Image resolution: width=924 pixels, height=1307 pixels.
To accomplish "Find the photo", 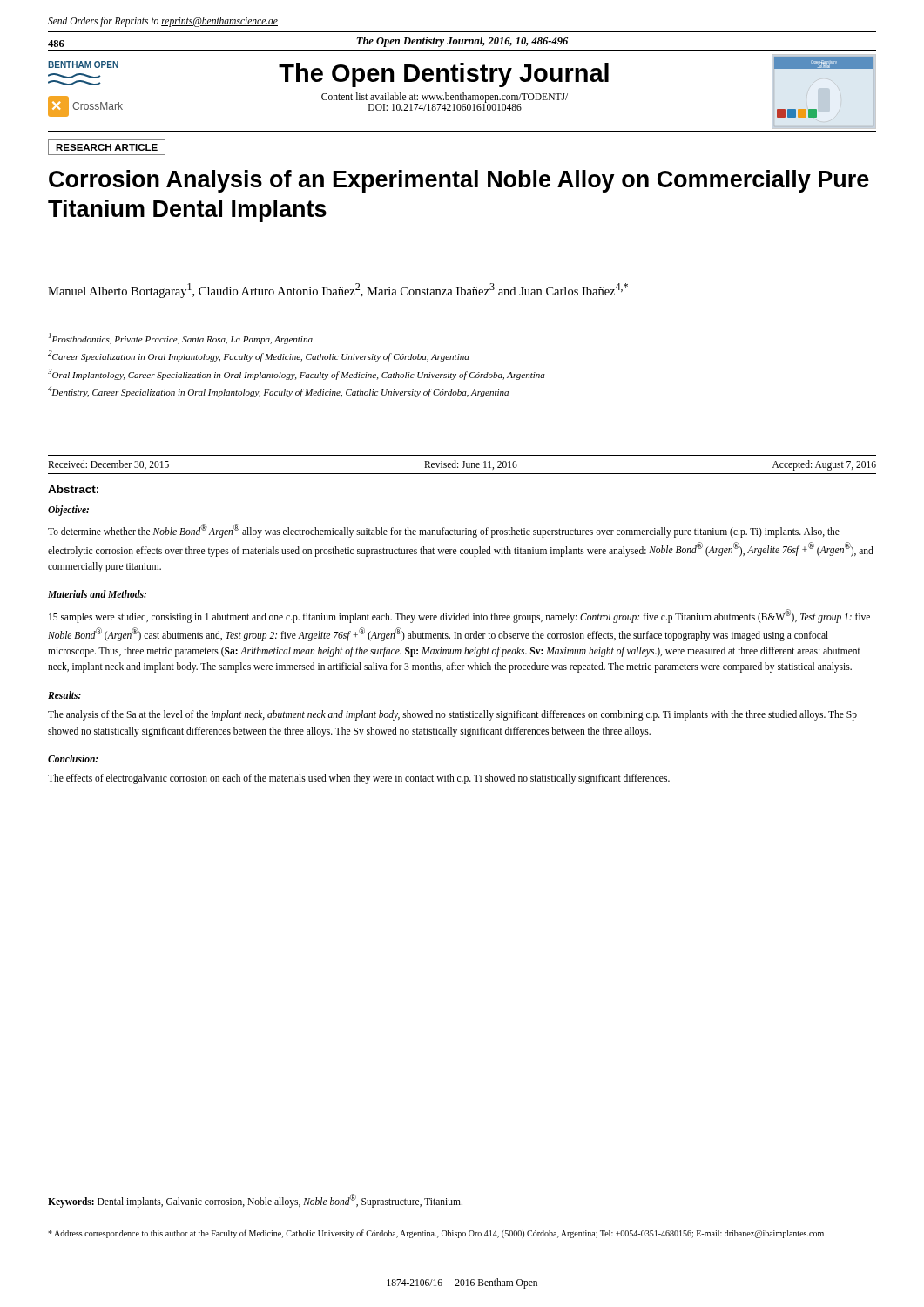I will click(x=824, y=91).
